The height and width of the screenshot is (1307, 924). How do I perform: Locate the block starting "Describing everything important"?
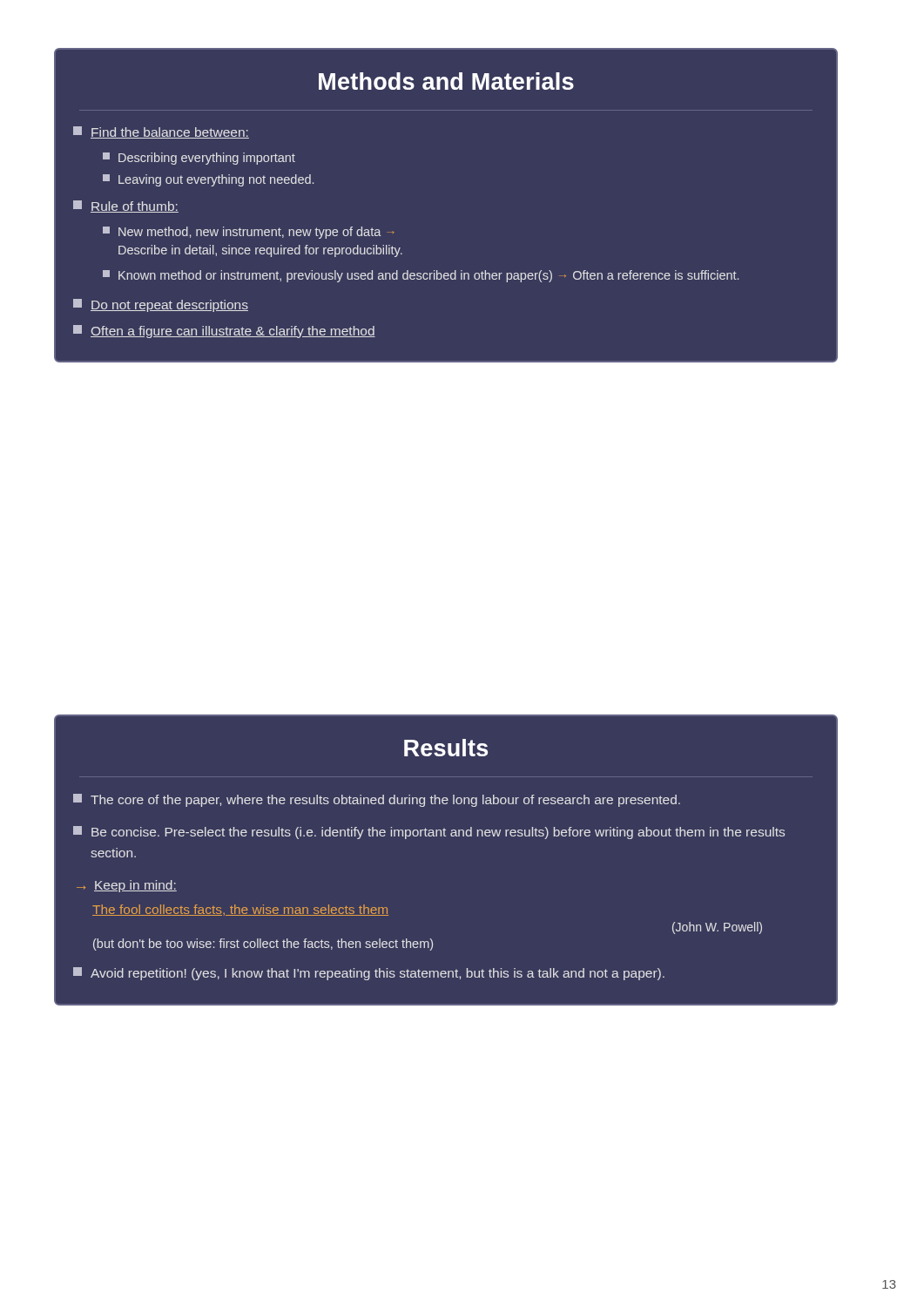(x=199, y=158)
